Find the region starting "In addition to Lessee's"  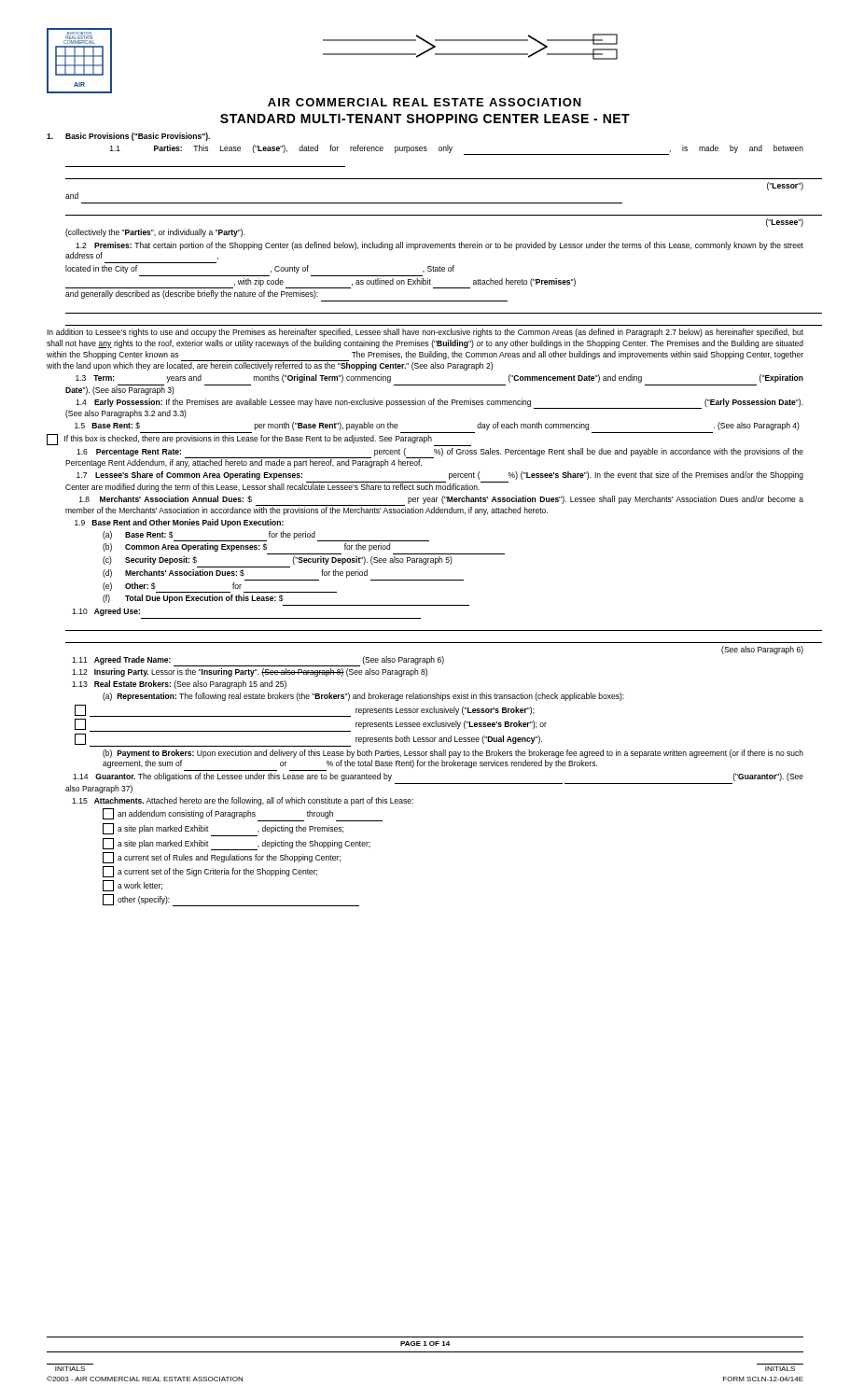pos(425,349)
